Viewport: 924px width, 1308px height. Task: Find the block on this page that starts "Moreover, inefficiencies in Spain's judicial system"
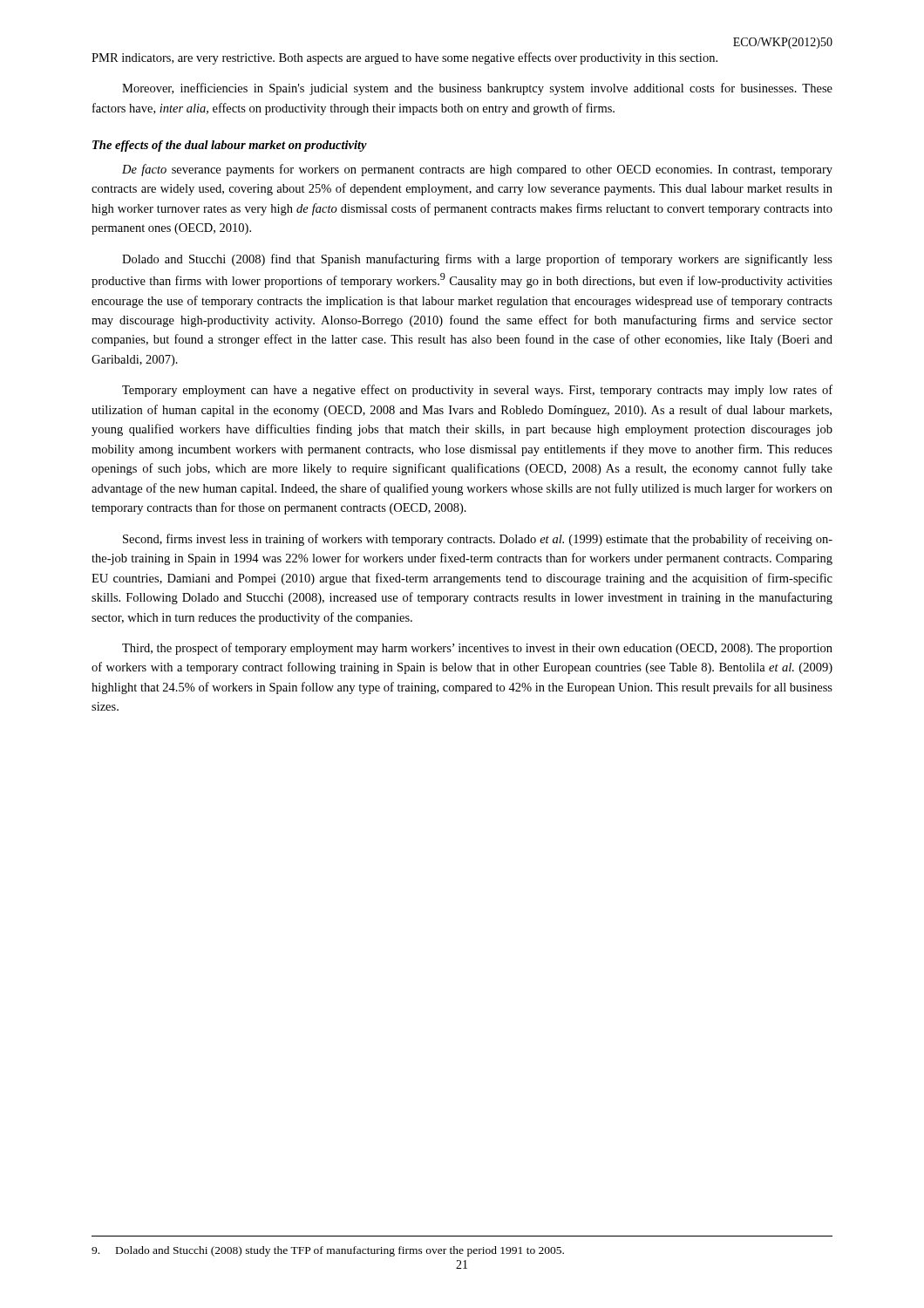[462, 98]
